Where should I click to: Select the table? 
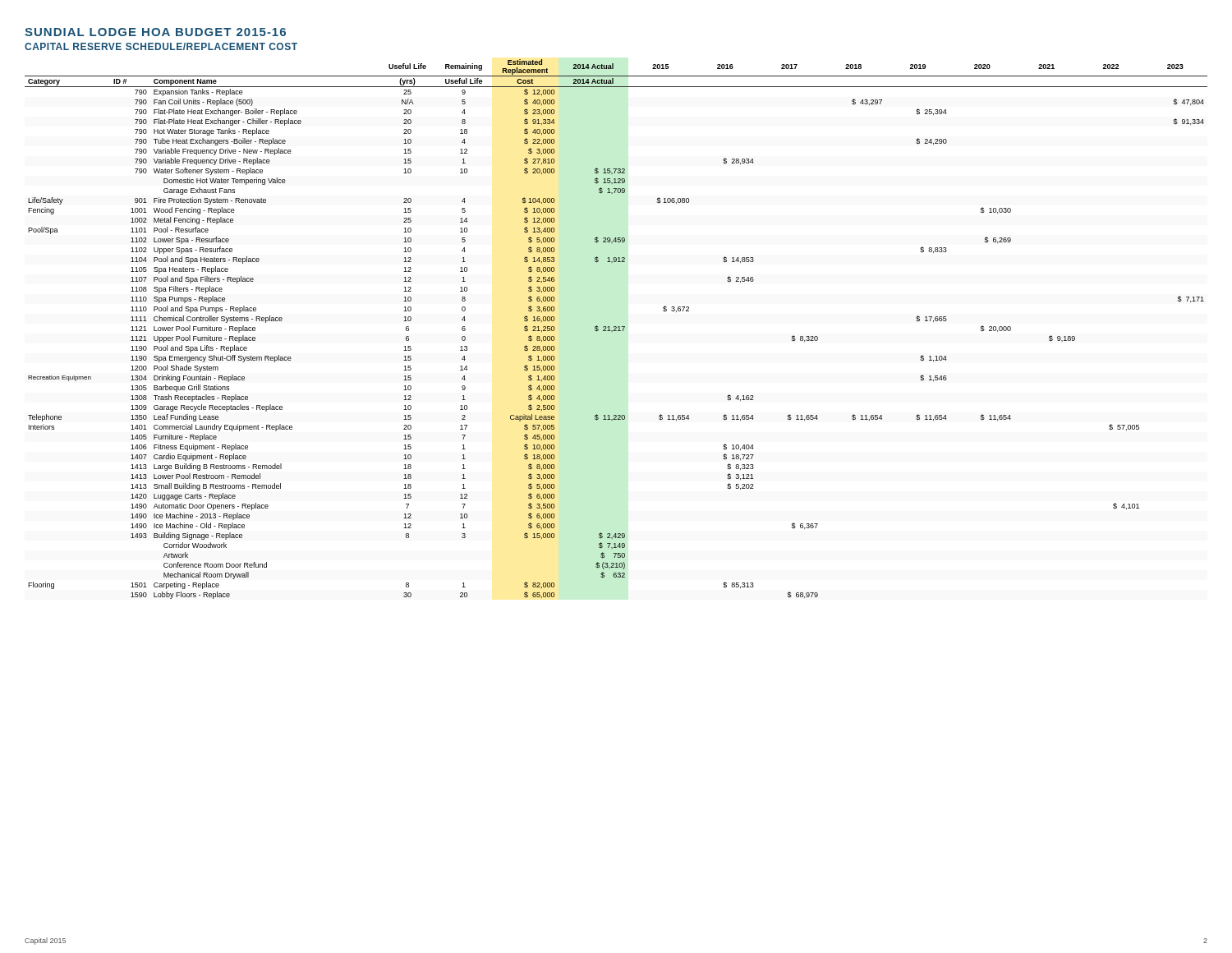pyautogui.click(x=616, y=329)
